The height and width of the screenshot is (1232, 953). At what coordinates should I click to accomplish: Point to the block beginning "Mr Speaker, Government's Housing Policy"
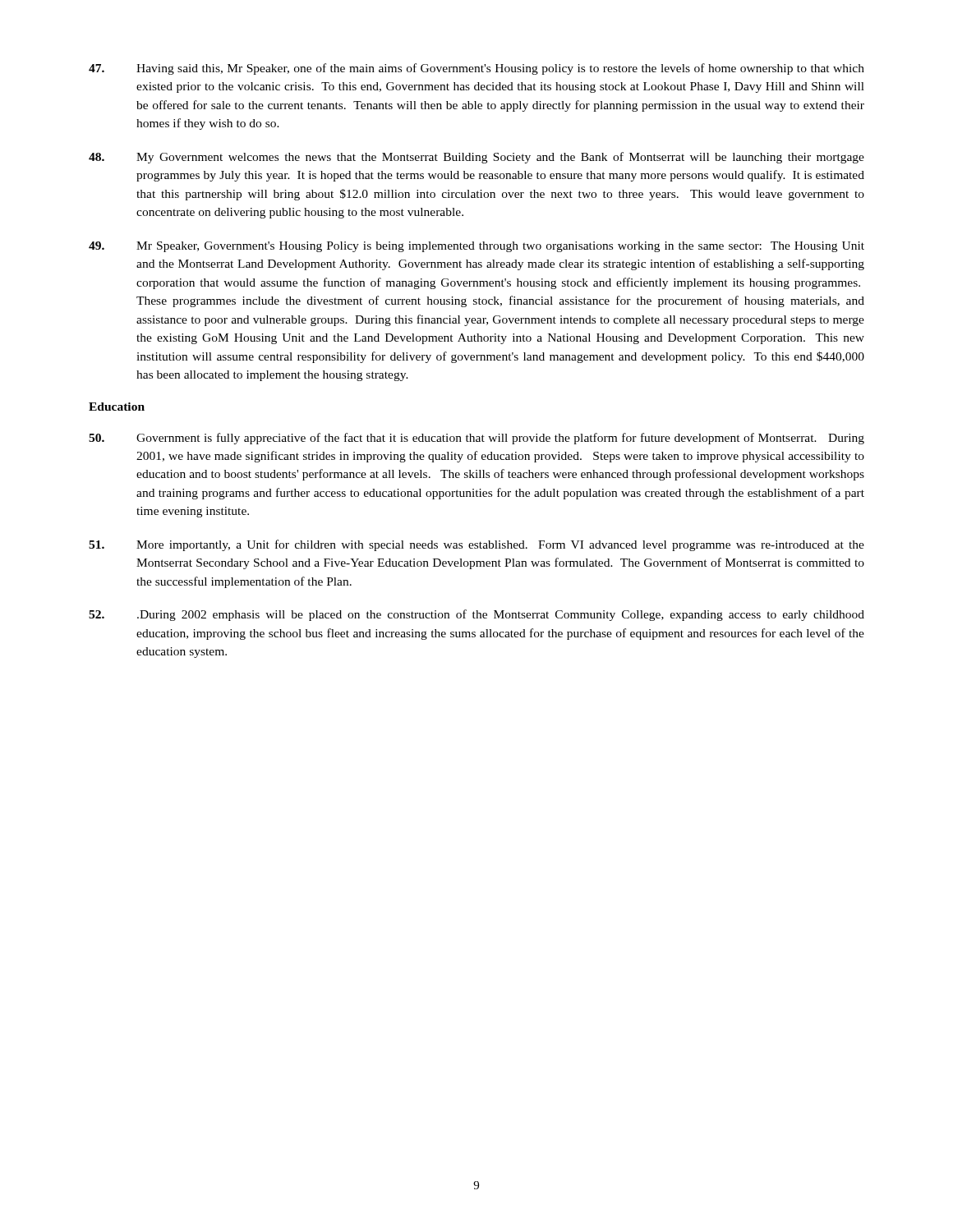pos(476,310)
